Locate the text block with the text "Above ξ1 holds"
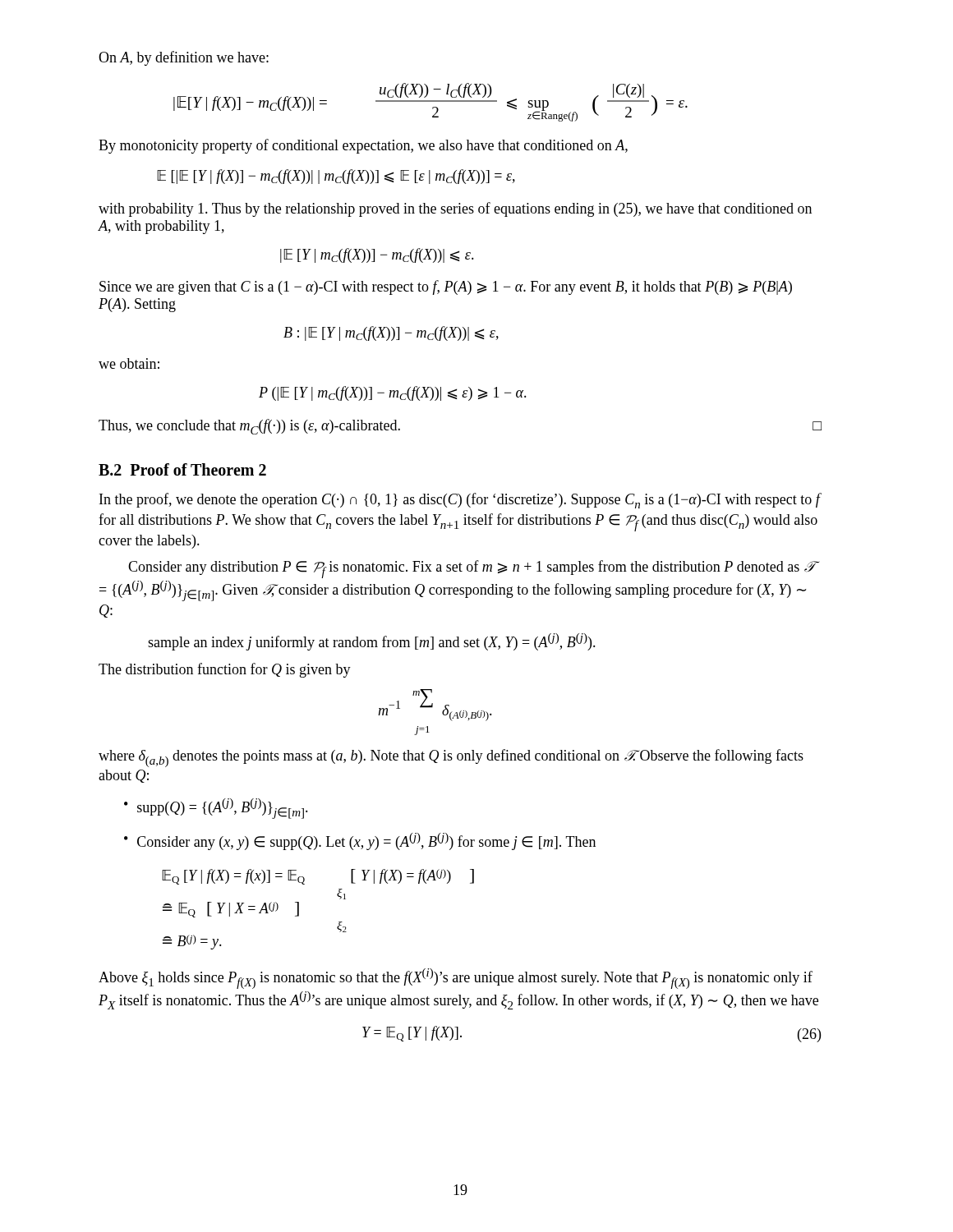 459,989
